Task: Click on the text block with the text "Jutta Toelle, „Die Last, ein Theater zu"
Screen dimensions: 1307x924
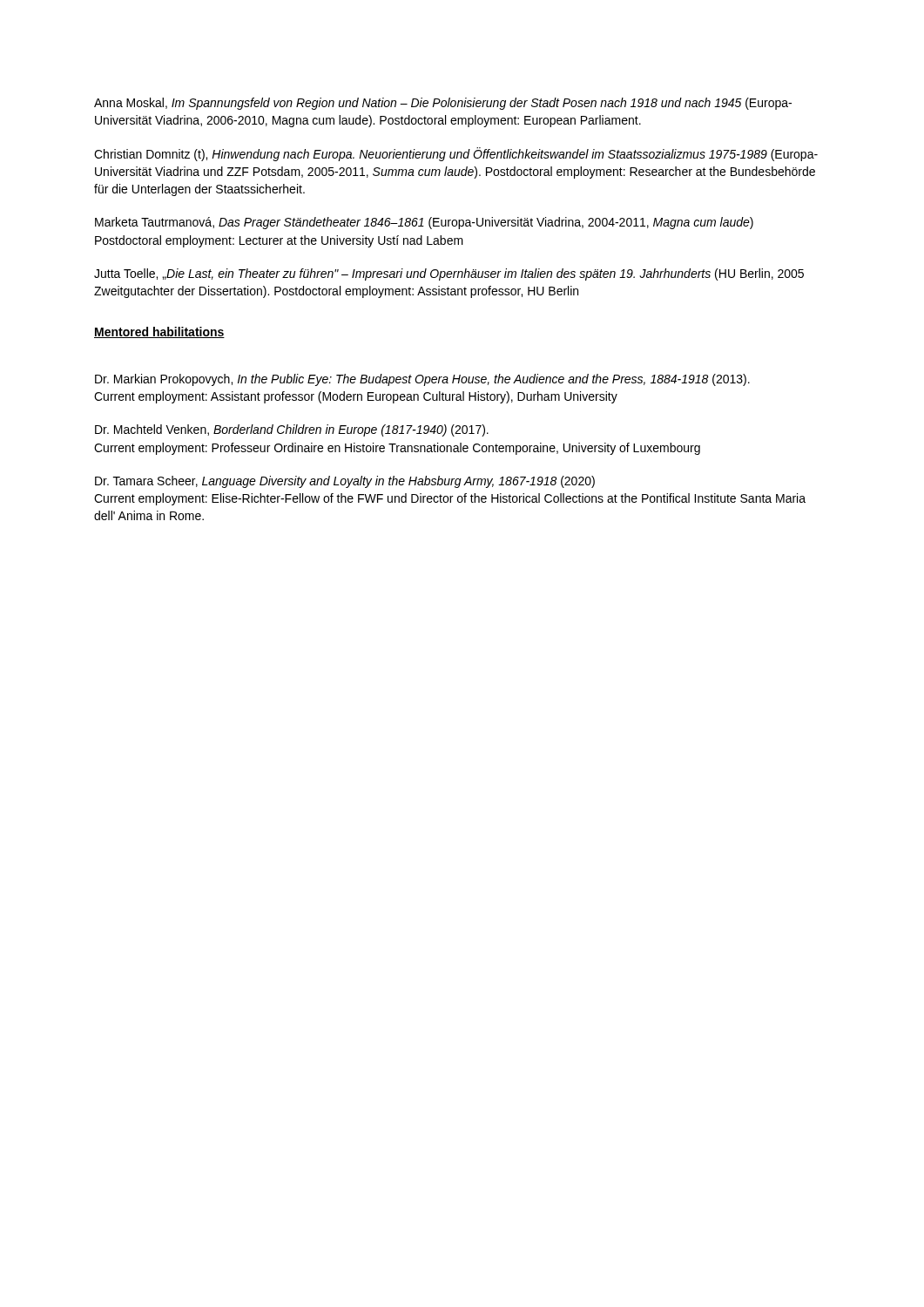Action: tap(449, 283)
